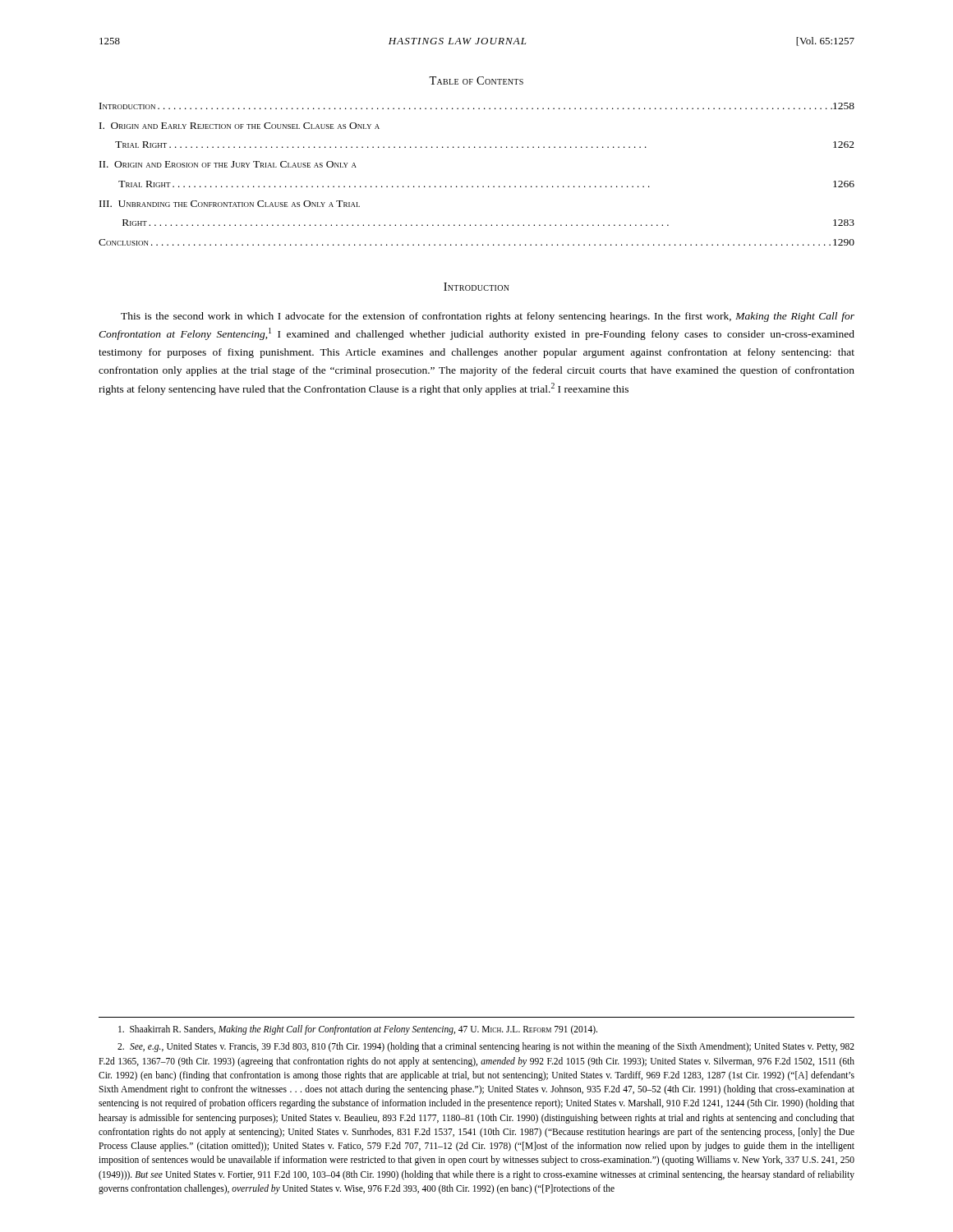The width and height of the screenshot is (953, 1232).
Task: Find the text block starting "This is the second work"
Action: point(476,353)
